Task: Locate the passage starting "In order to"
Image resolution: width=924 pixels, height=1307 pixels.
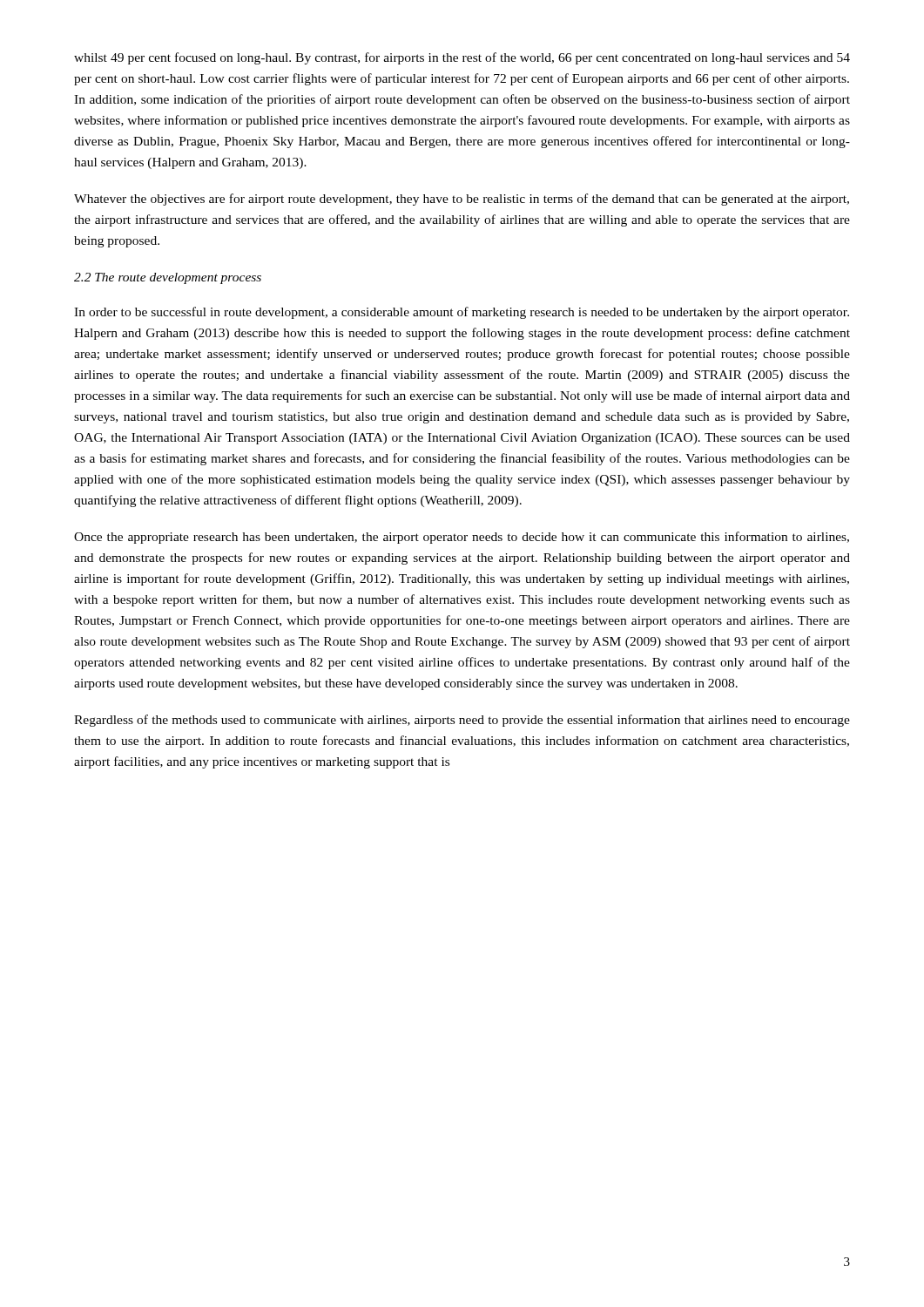Action: [x=462, y=406]
